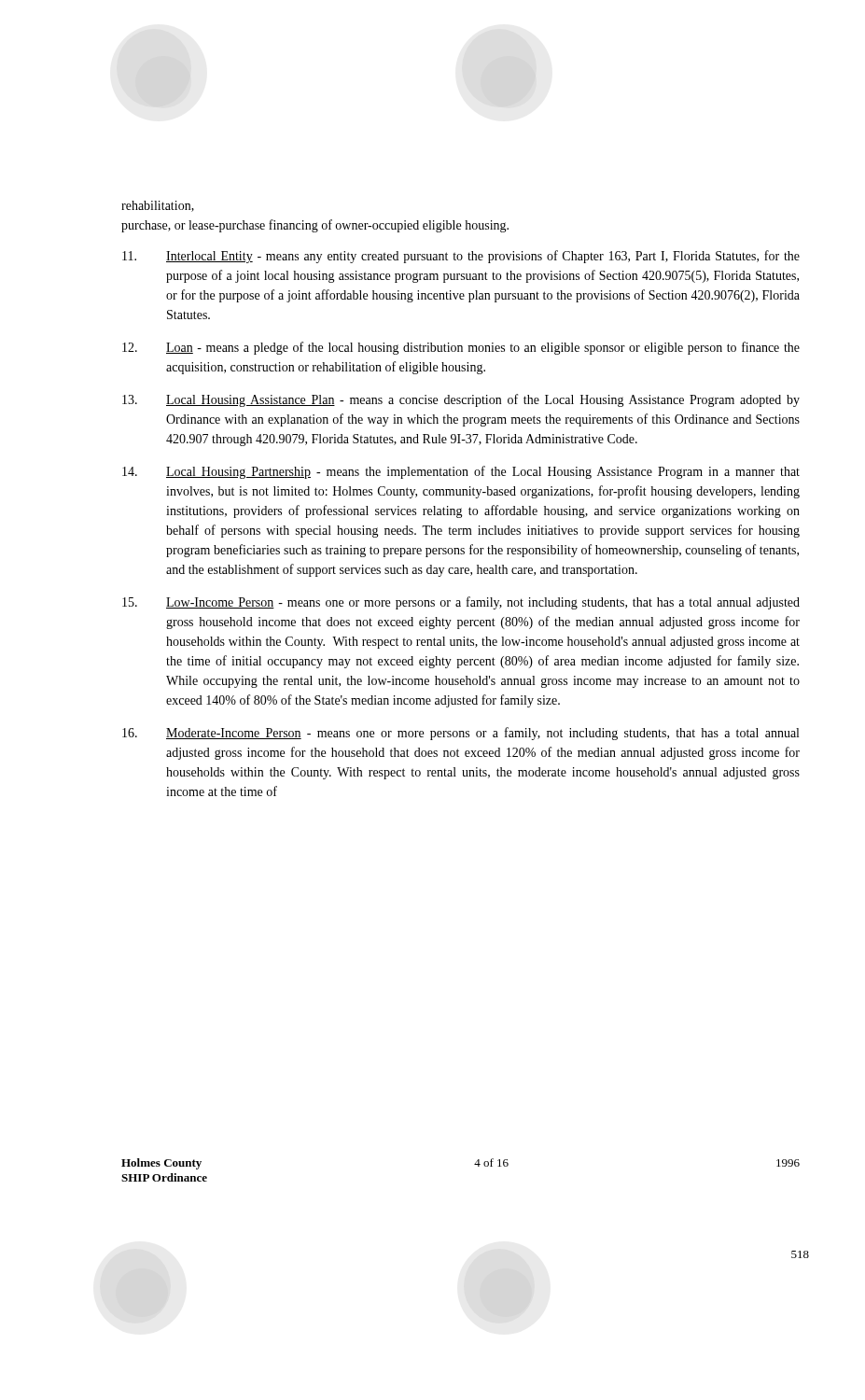Find the list item that reads "14. Local Housing Partnership -"

pyautogui.click(x=460, y=521)
